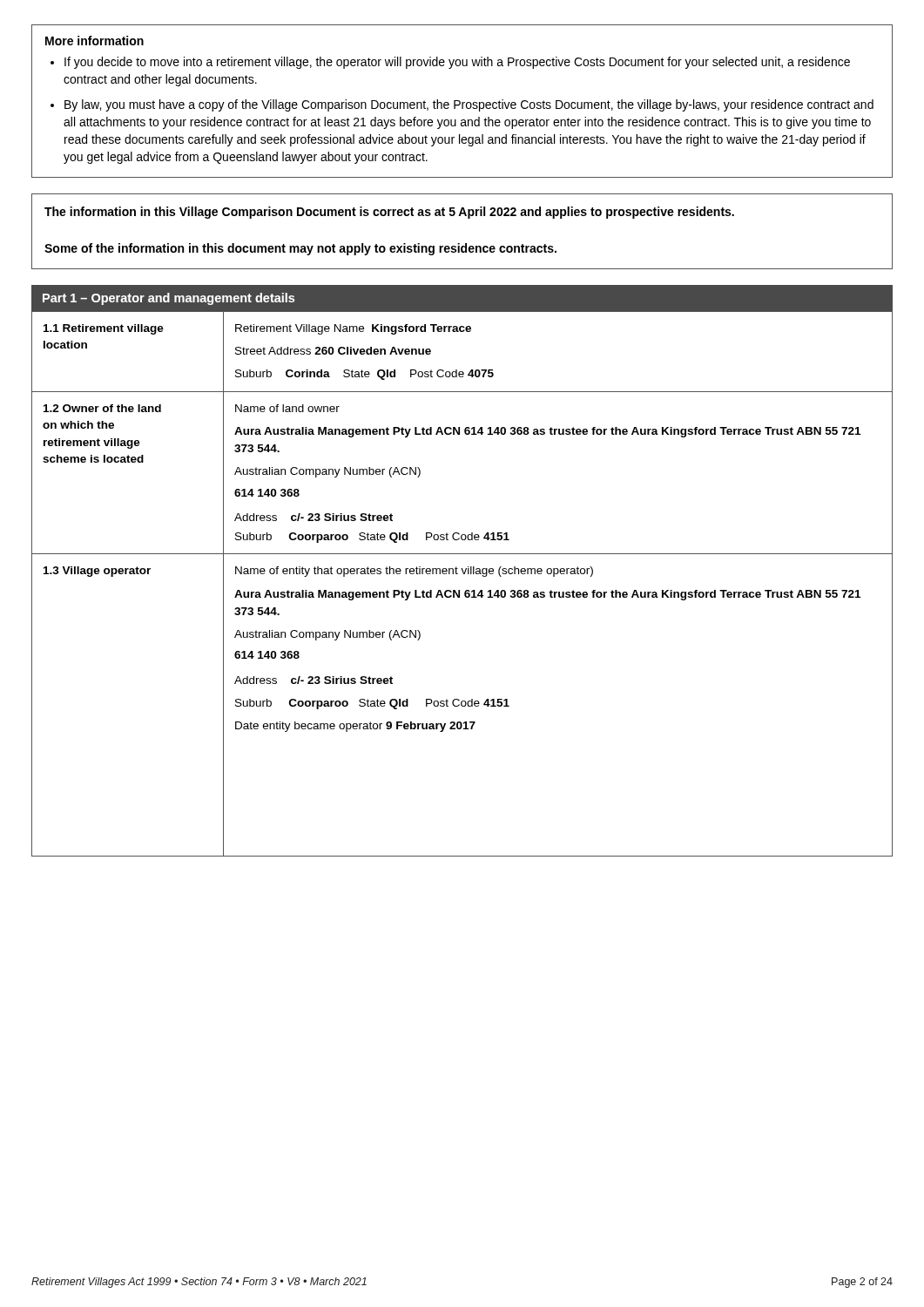The height and width of the screenshot is (1307, 924).
Task: Locate the section header that reads "Part 1 – Operator and"
Action: (168, 298)
